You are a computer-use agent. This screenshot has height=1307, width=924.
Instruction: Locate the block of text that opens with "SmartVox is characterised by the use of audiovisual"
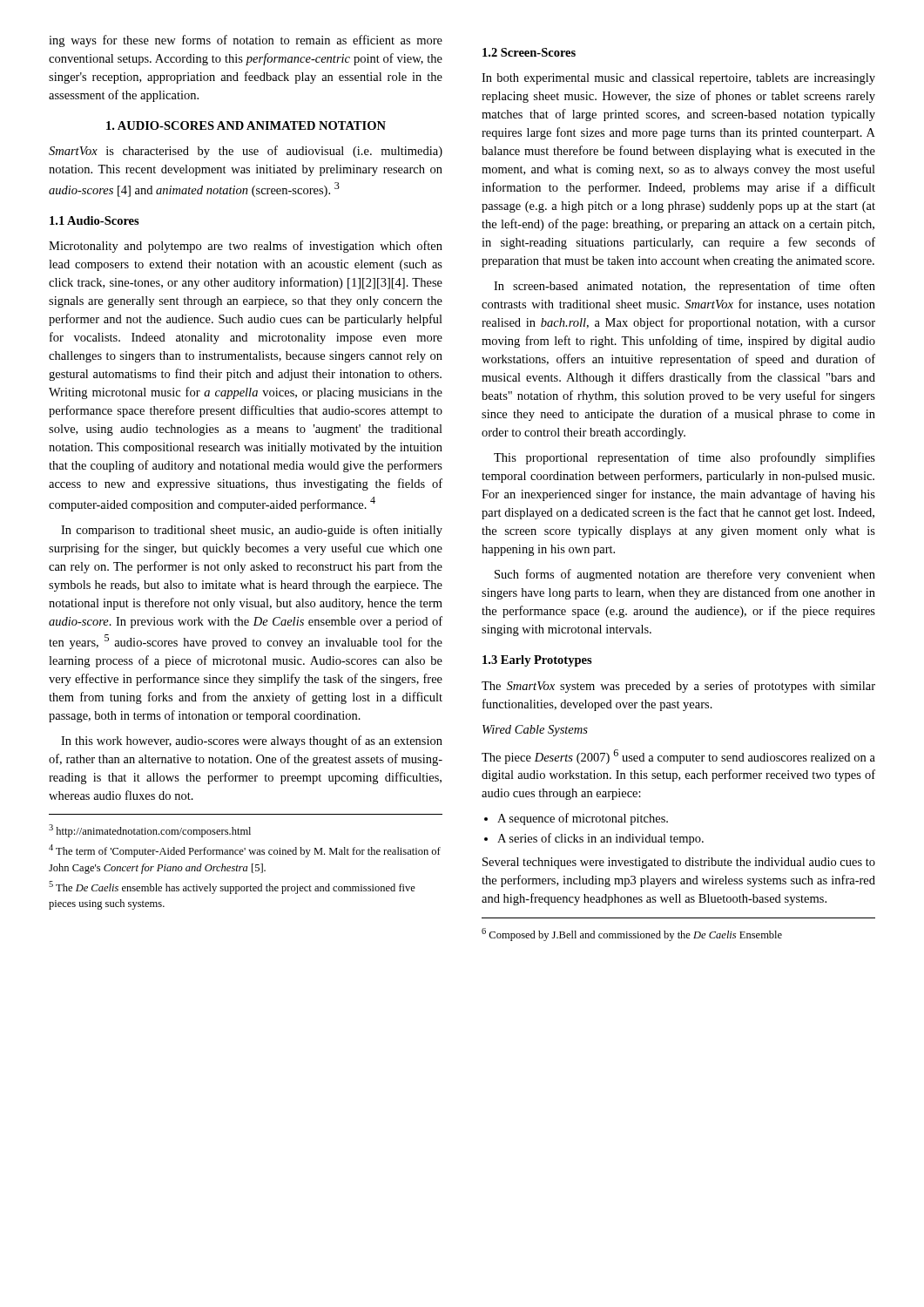coord(246,171)
